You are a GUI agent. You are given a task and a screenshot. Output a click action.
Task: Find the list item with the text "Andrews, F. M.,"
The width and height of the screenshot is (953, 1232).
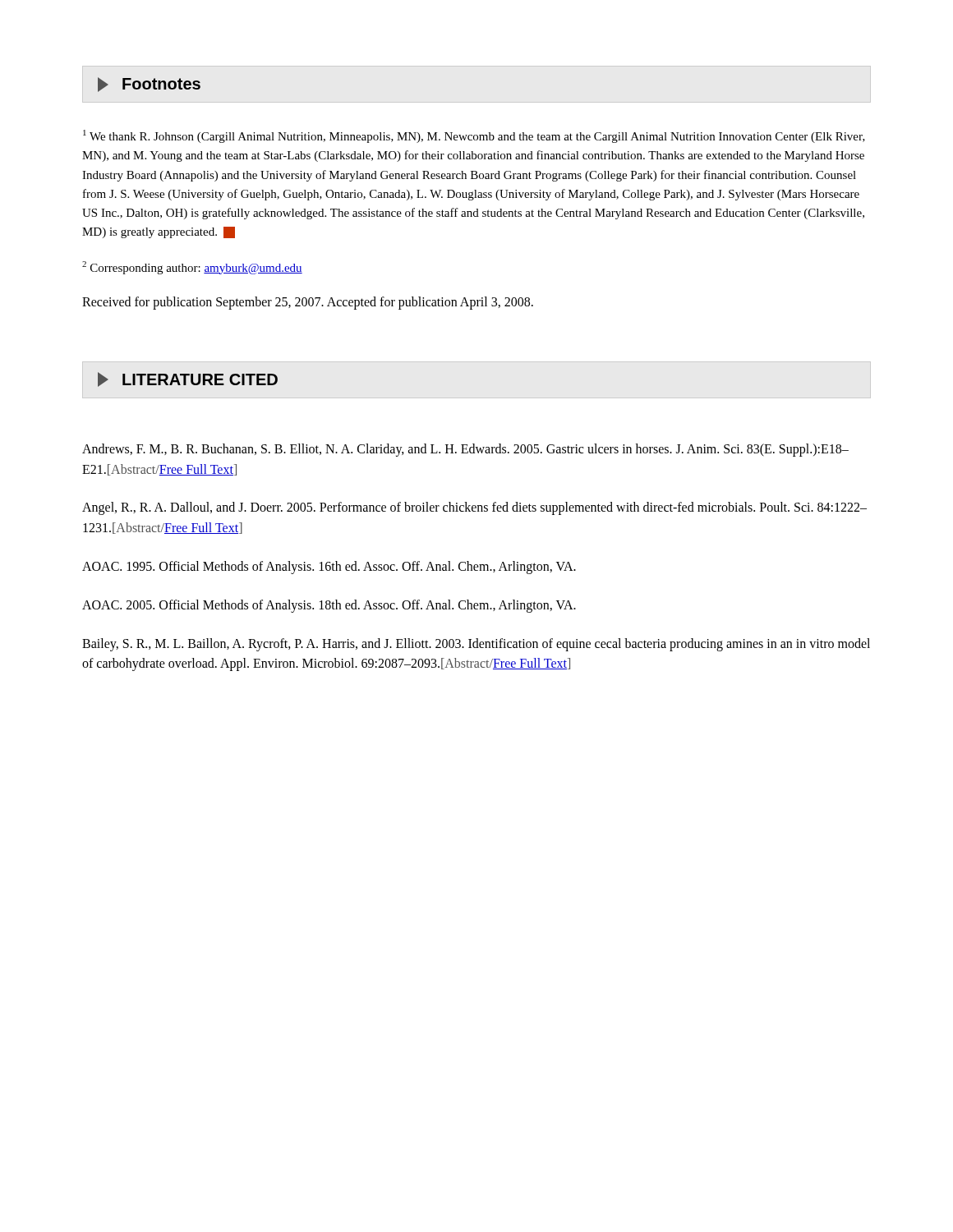465,459
